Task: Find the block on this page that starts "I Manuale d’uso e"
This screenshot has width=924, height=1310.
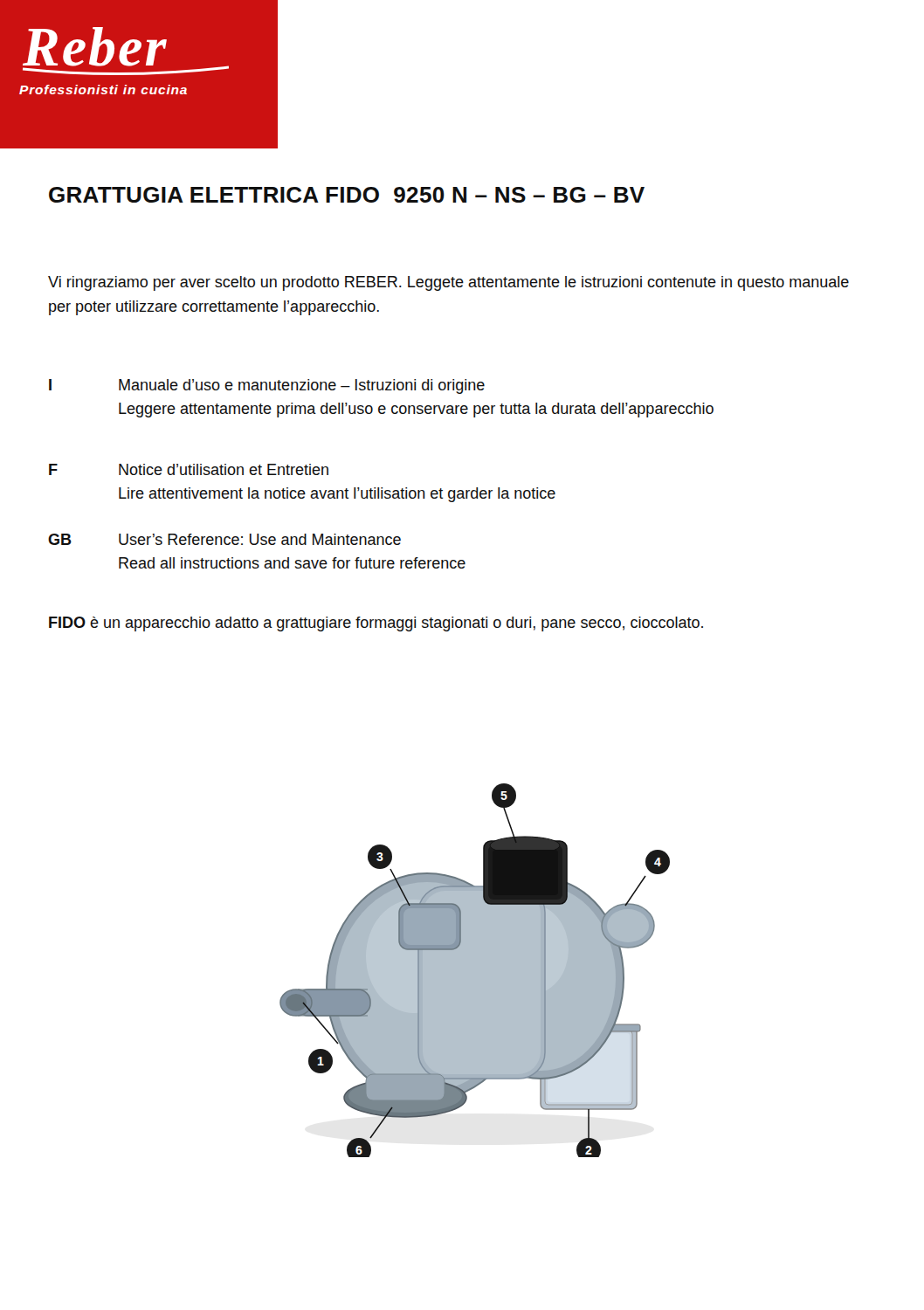Action: pos(381,398)
